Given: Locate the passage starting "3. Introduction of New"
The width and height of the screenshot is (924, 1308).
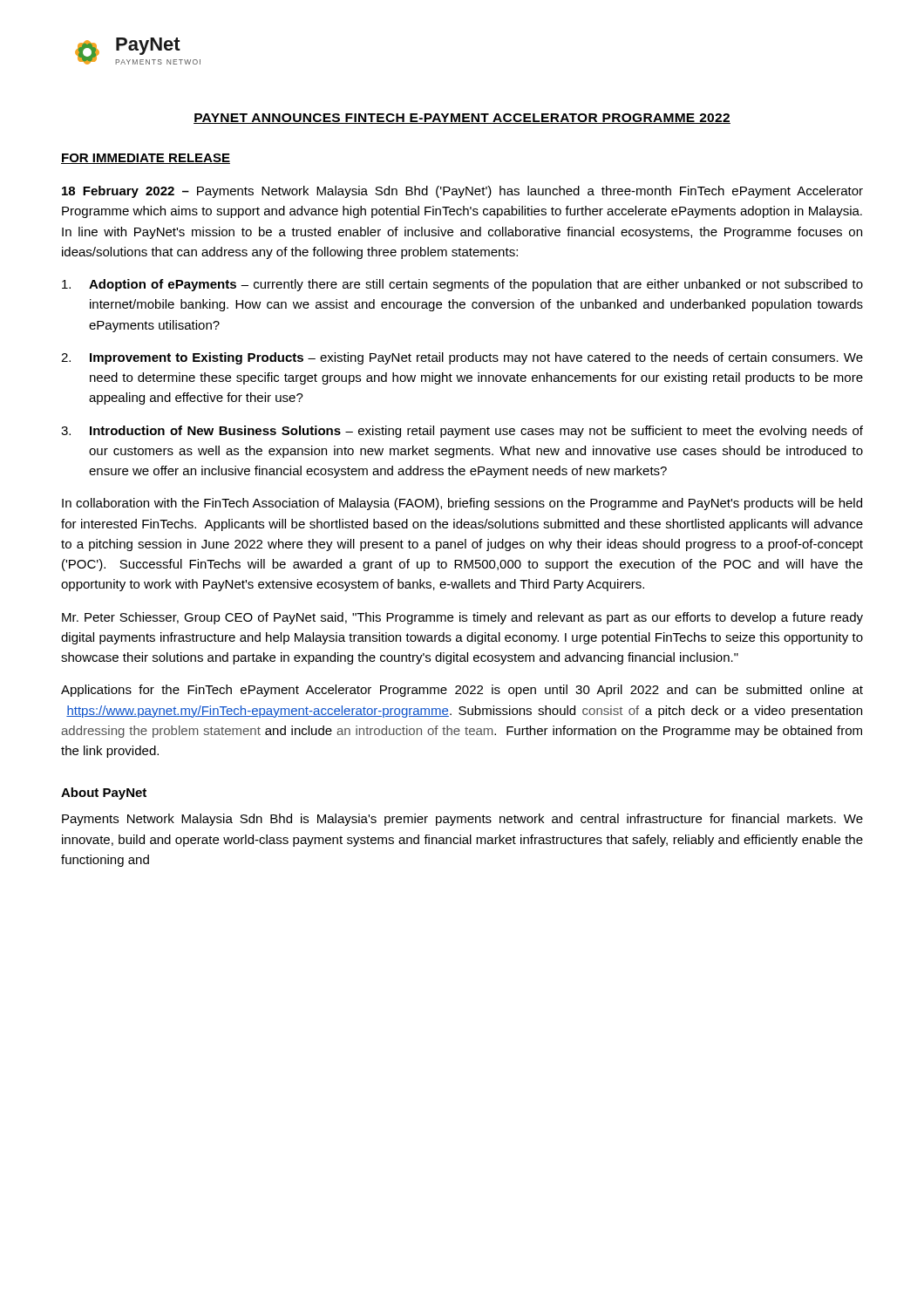Looking at the screenshot, I should click(x=462, y=450).
